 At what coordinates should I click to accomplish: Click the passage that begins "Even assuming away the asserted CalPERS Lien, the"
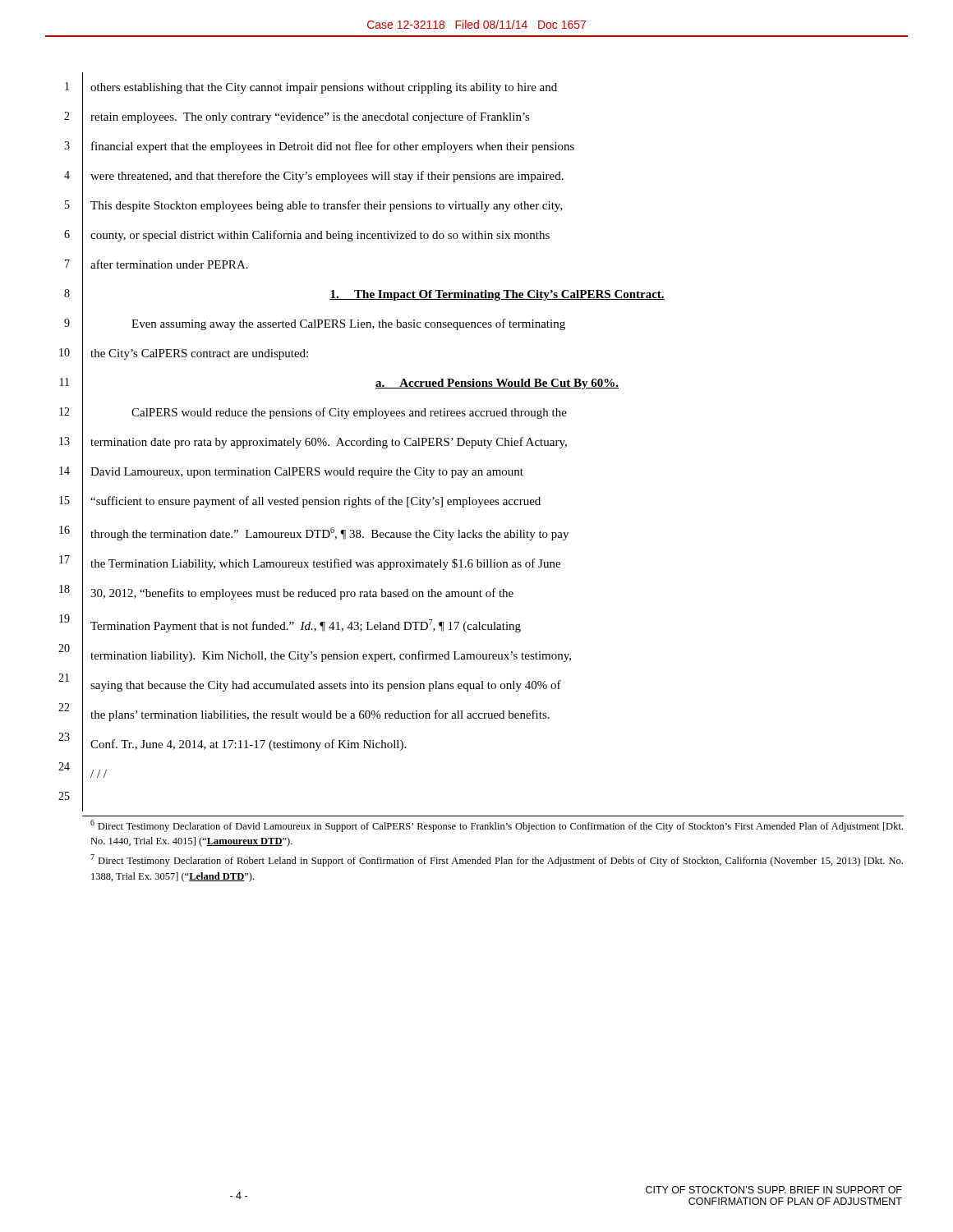point(348,324)
